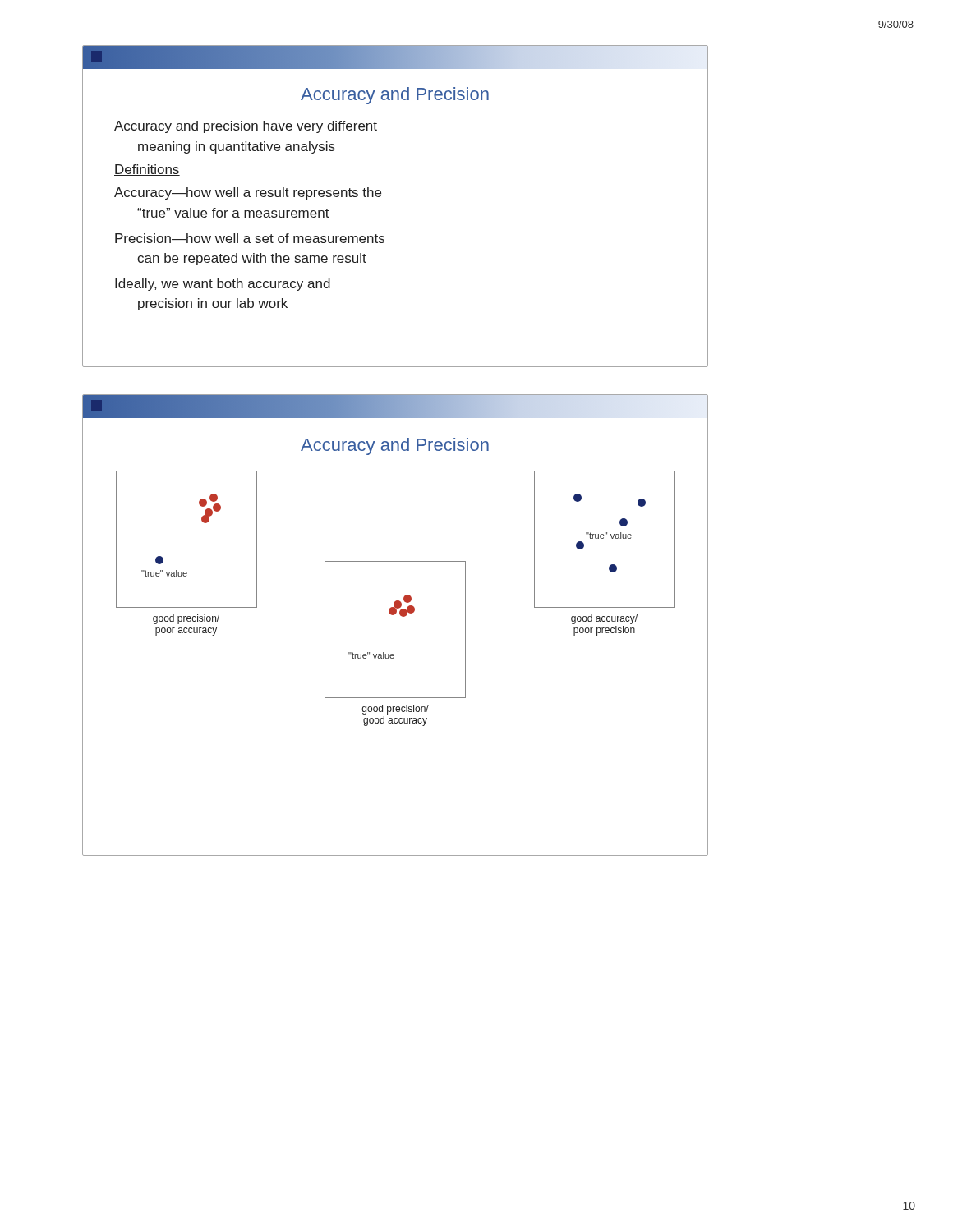Select the text block starting "Accuracy and precision have very different"
This screenshot has width=953, height=1232.
click(246, 138)
